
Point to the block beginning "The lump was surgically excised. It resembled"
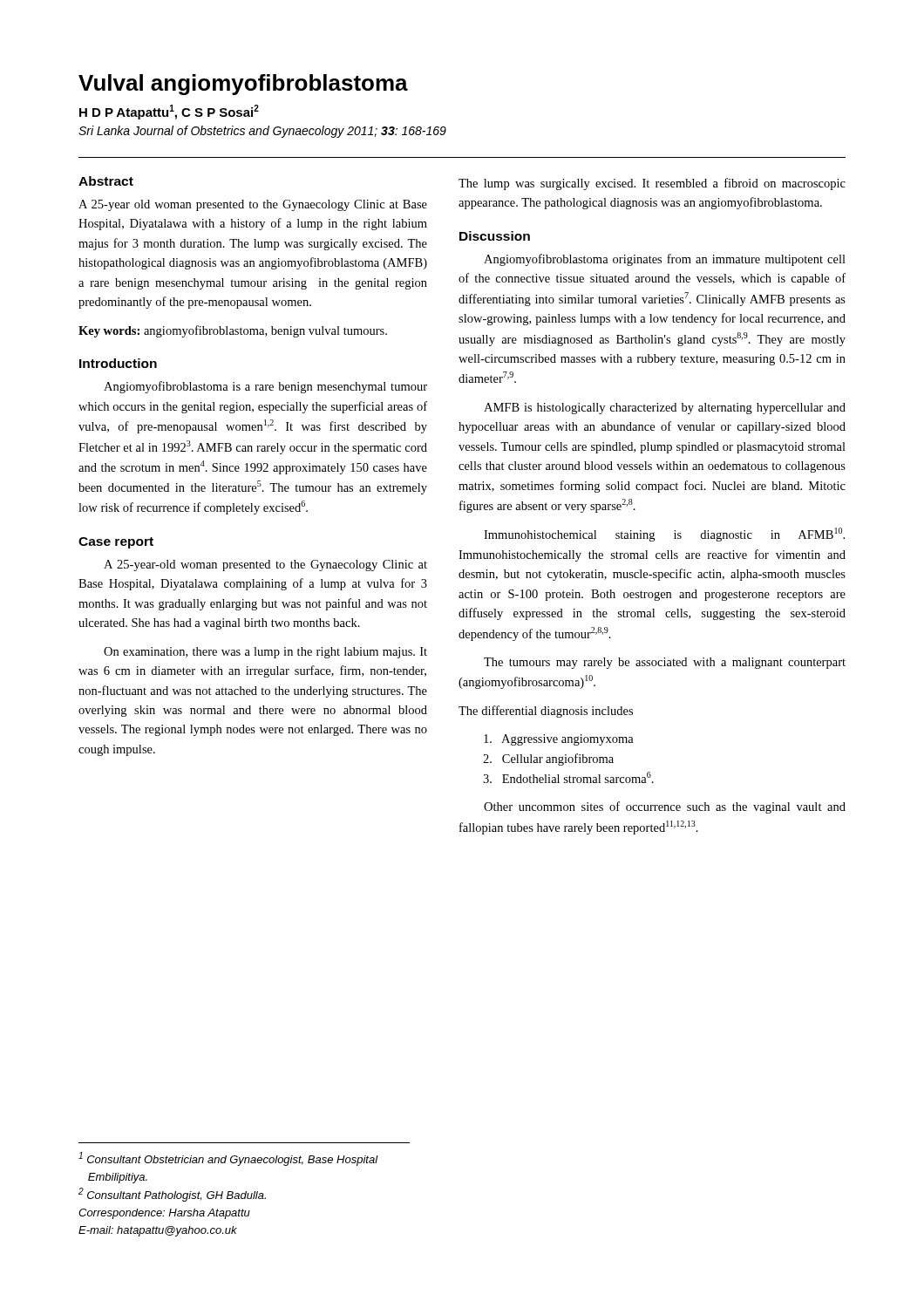pos(652,193)
